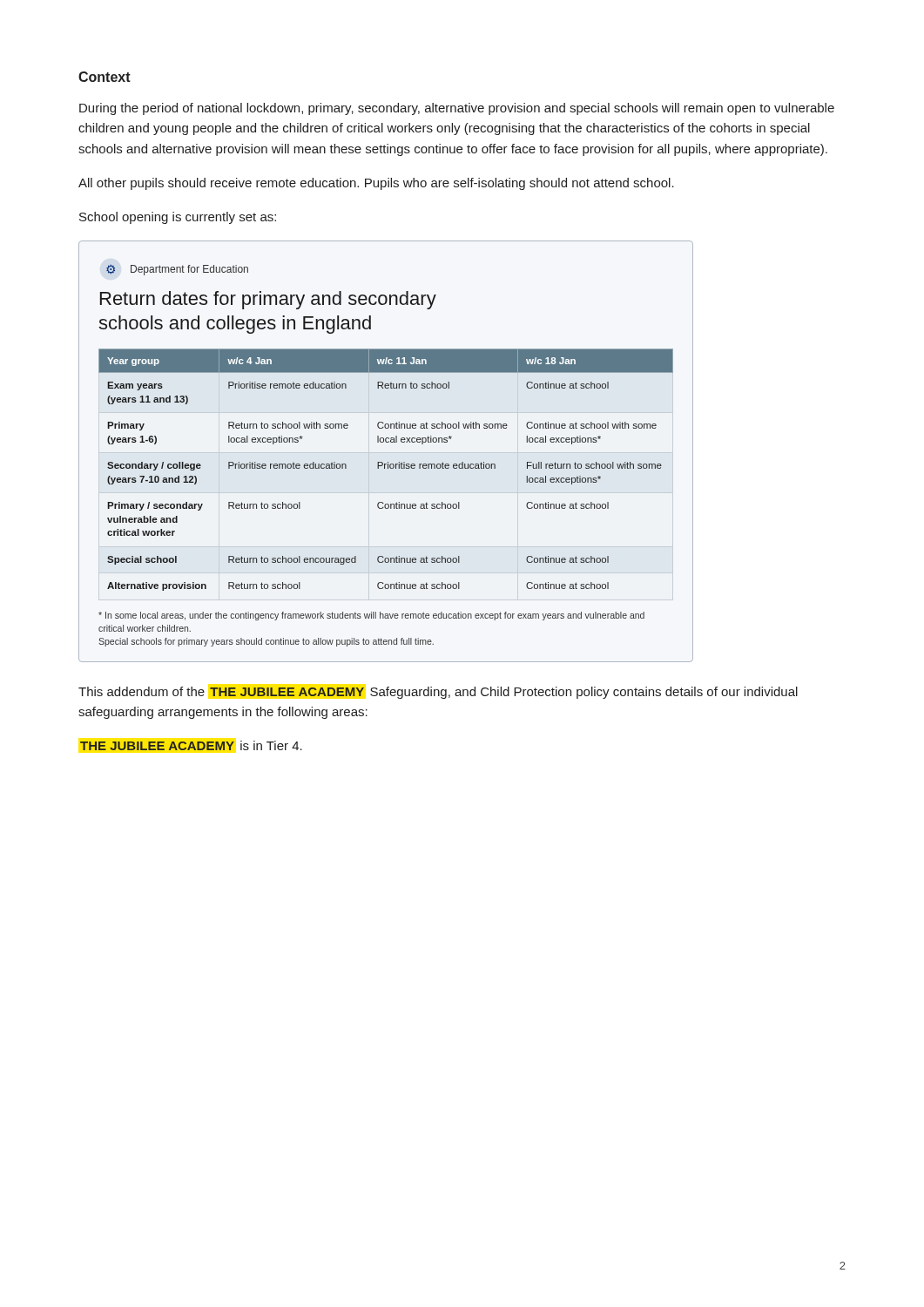Click on the text block that says "During the period of national"
The width and height of the screenshot is (924, 1307).
(x=456, y=128)
